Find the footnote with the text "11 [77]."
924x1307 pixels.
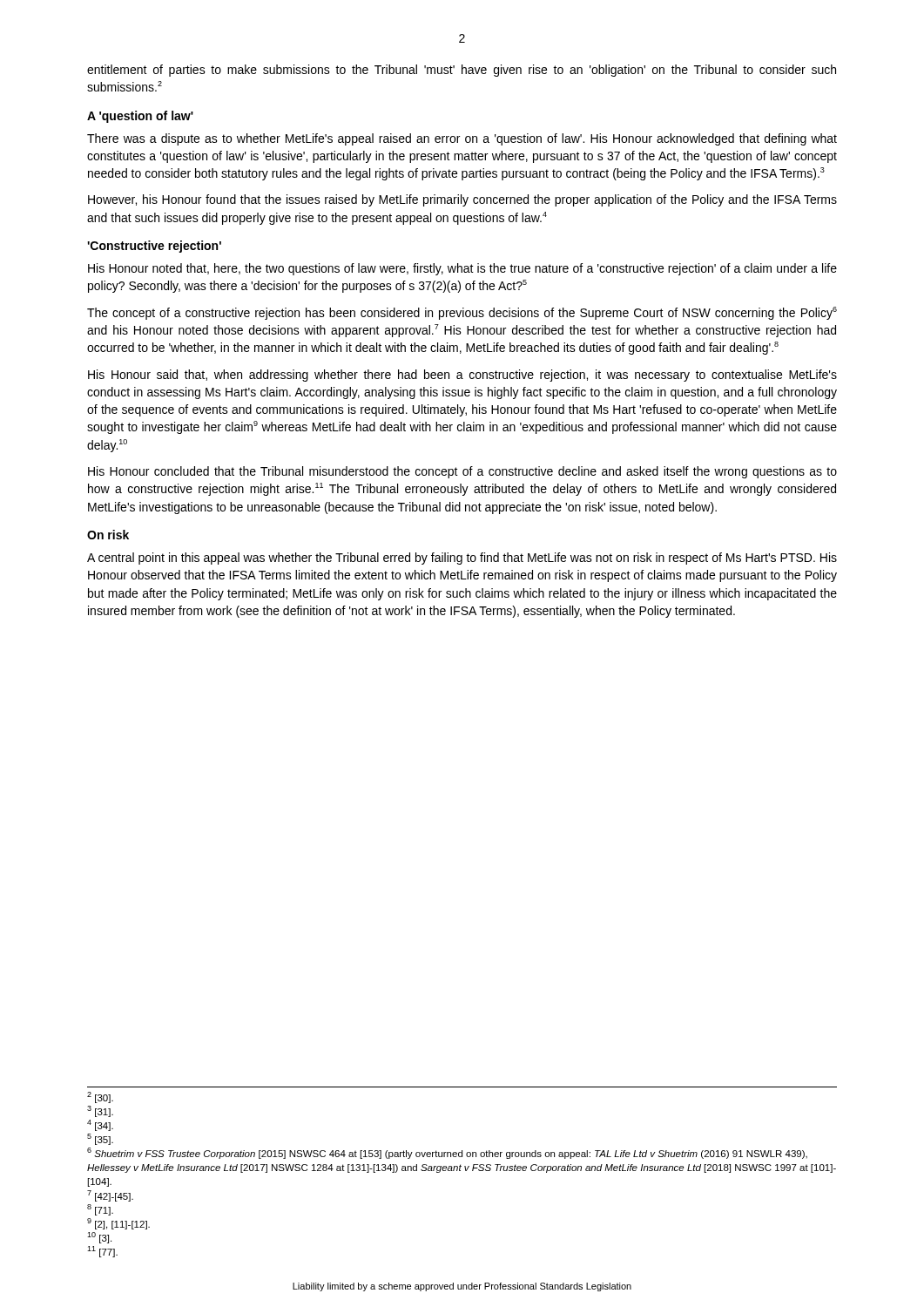[102, 1252]
